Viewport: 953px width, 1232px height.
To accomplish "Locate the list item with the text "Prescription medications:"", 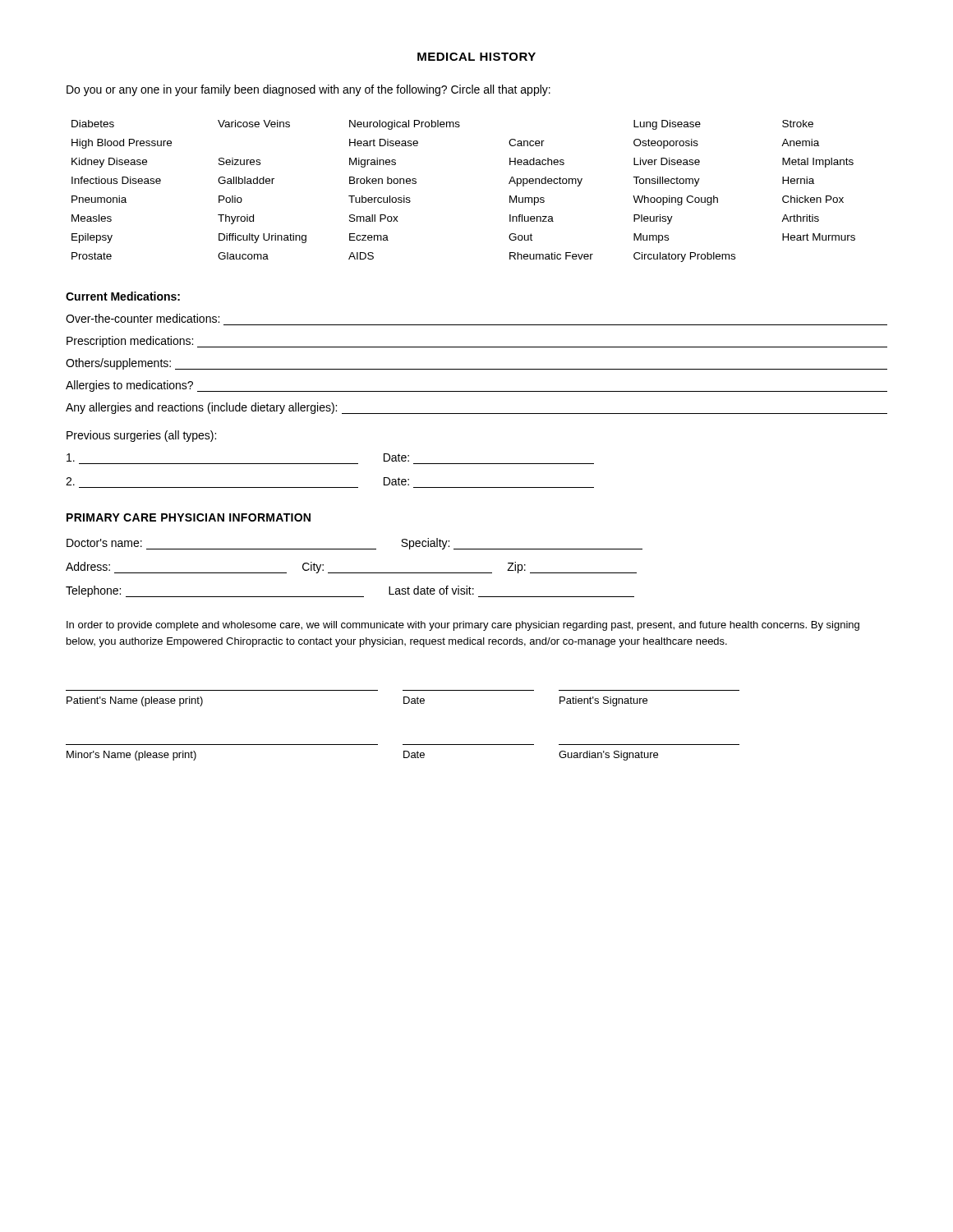I will (x=476, y=340).
